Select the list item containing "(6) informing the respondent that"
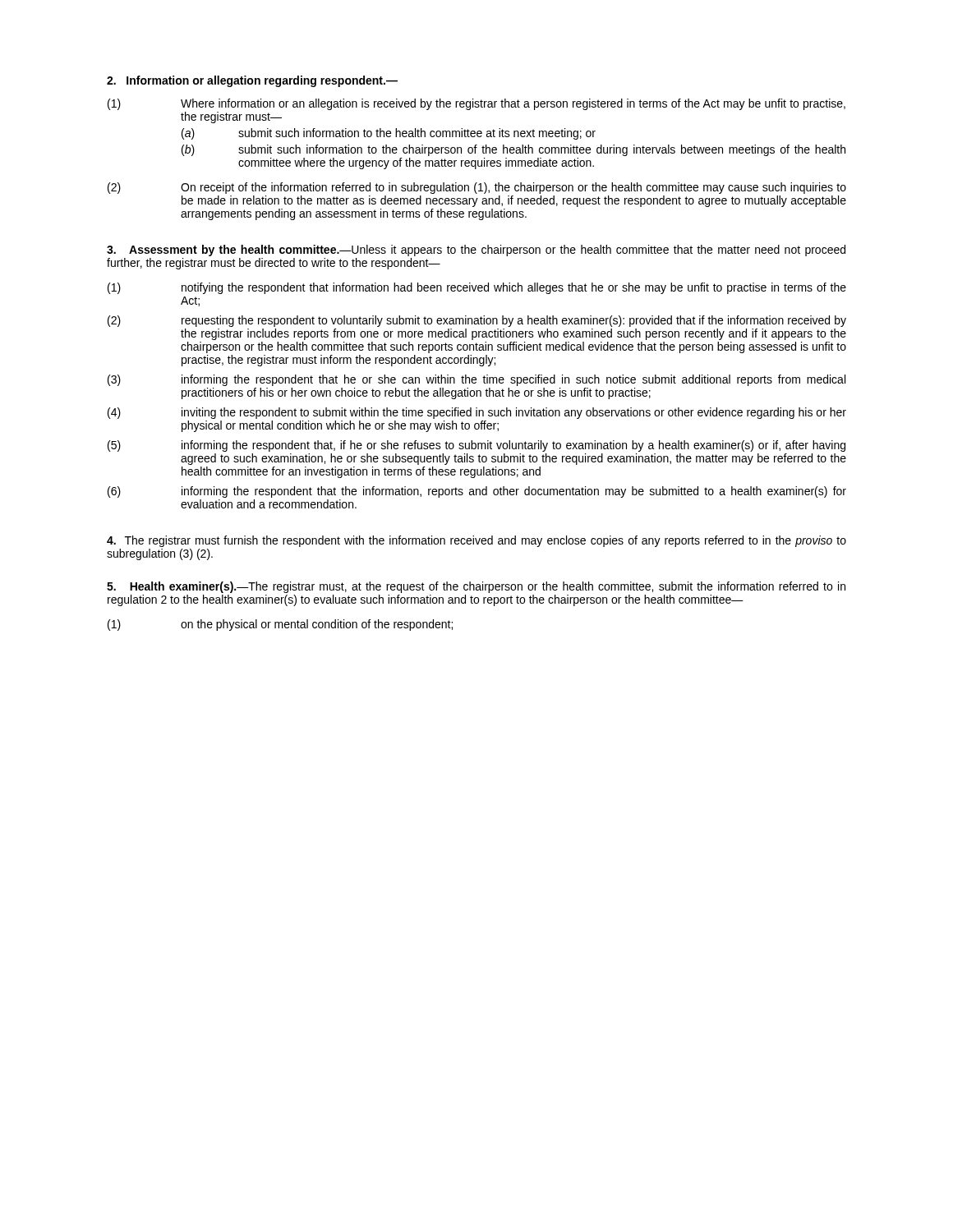953x1232 pixels. point(476,498)
